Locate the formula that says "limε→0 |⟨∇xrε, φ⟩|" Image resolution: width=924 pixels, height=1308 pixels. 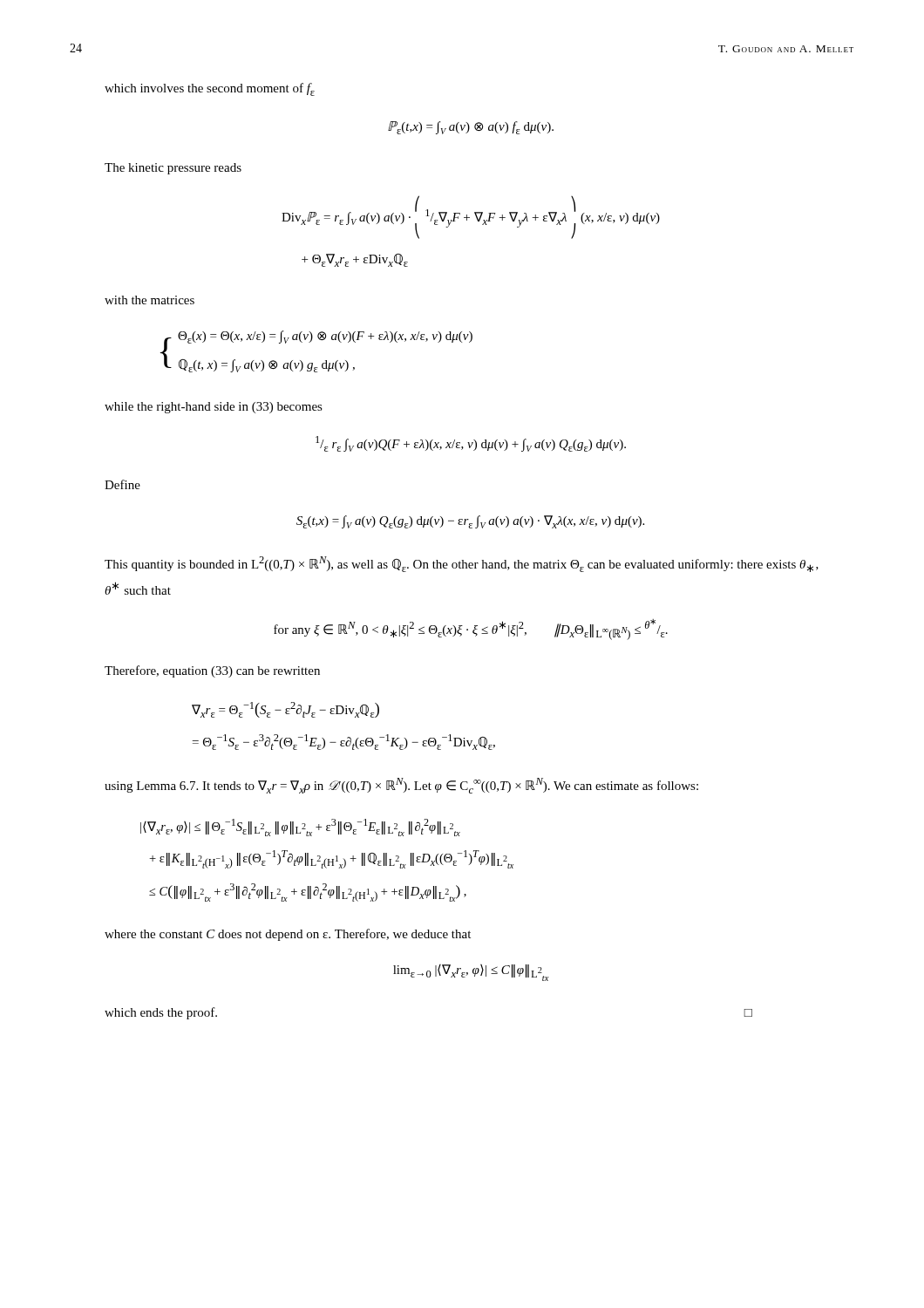pos(471,972)
